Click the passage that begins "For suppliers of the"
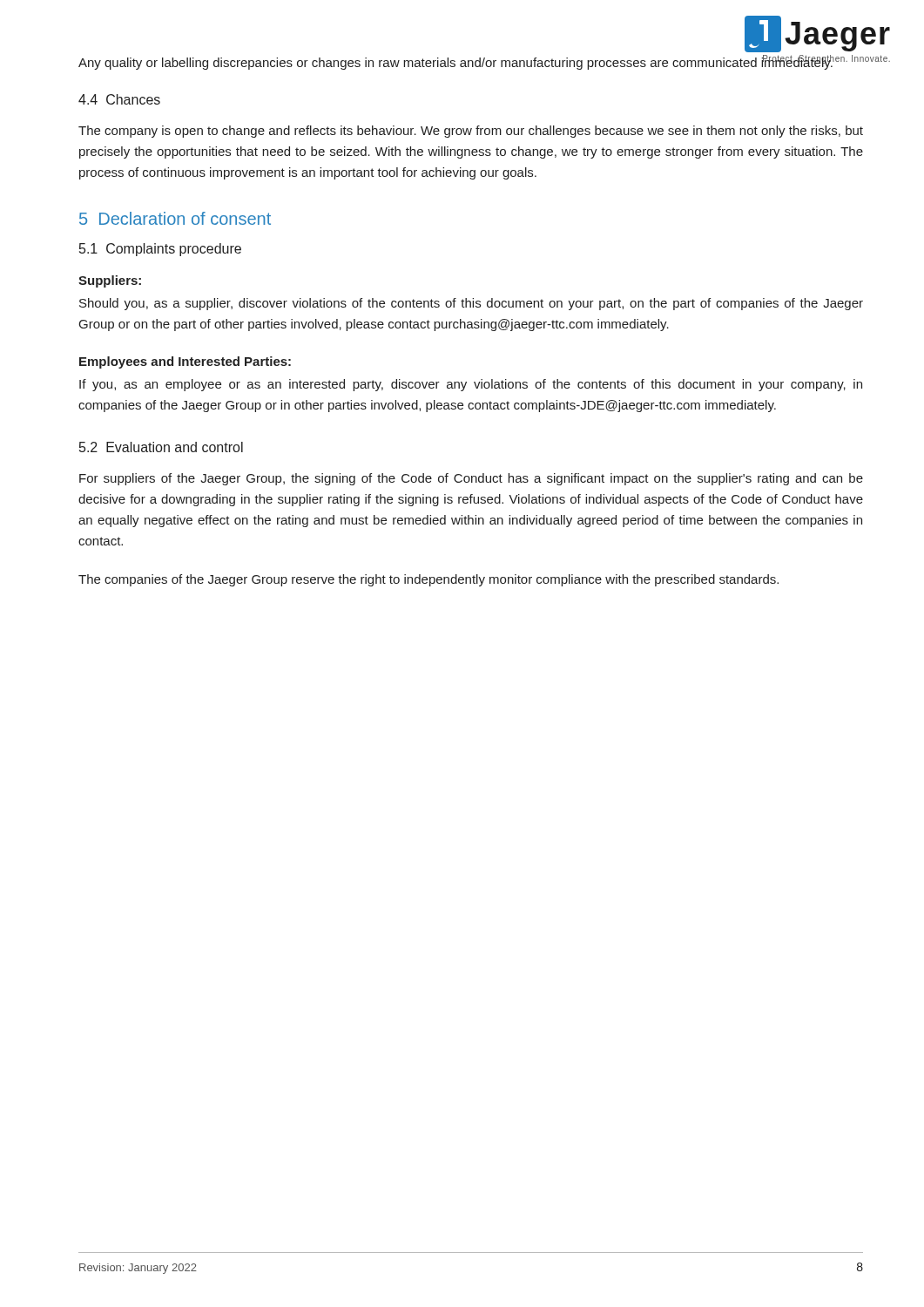The width and height of the screenshot is (924, 1307). click(471, 509)
